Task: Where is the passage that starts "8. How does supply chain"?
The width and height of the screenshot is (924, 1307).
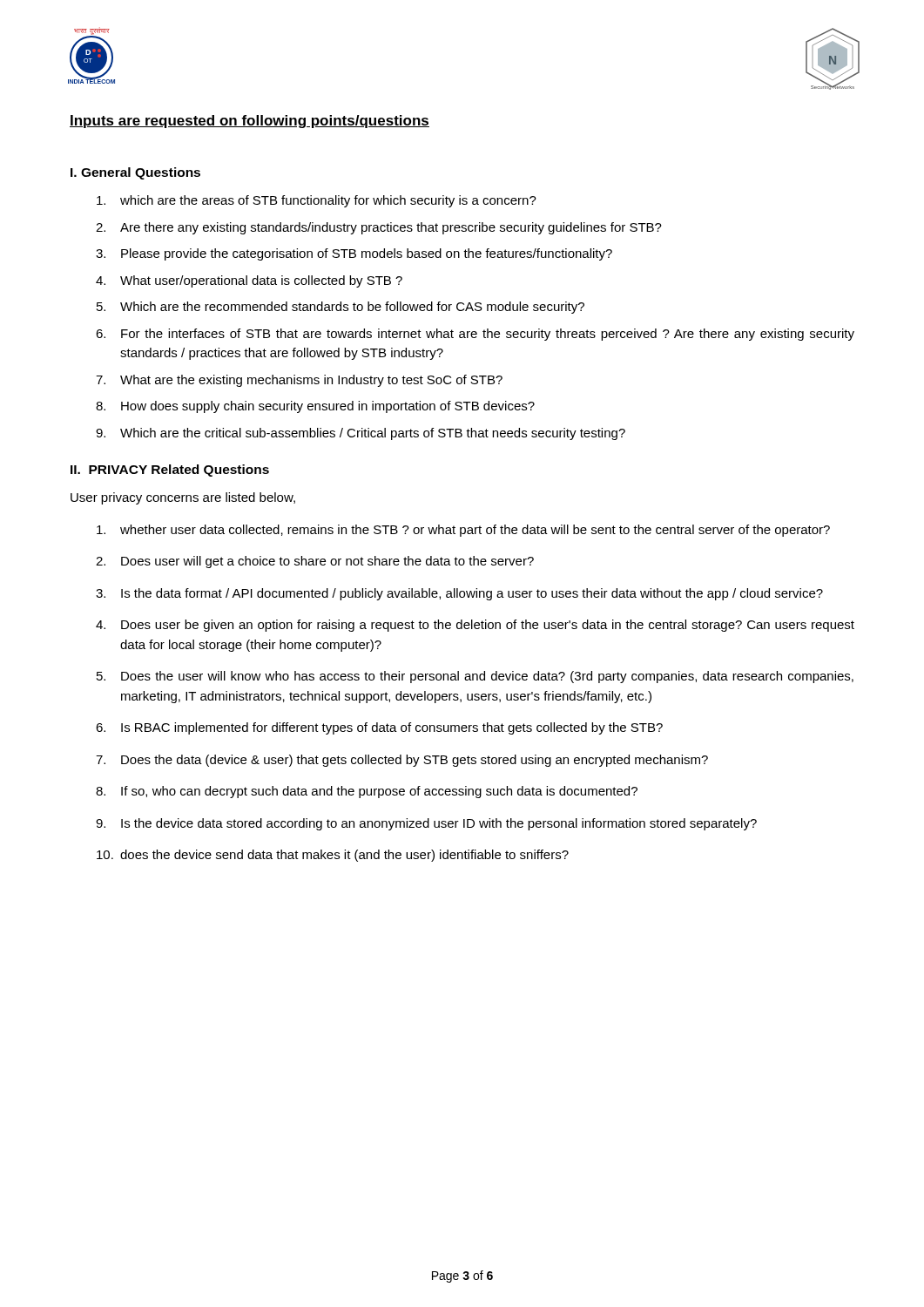Action: 475,406
